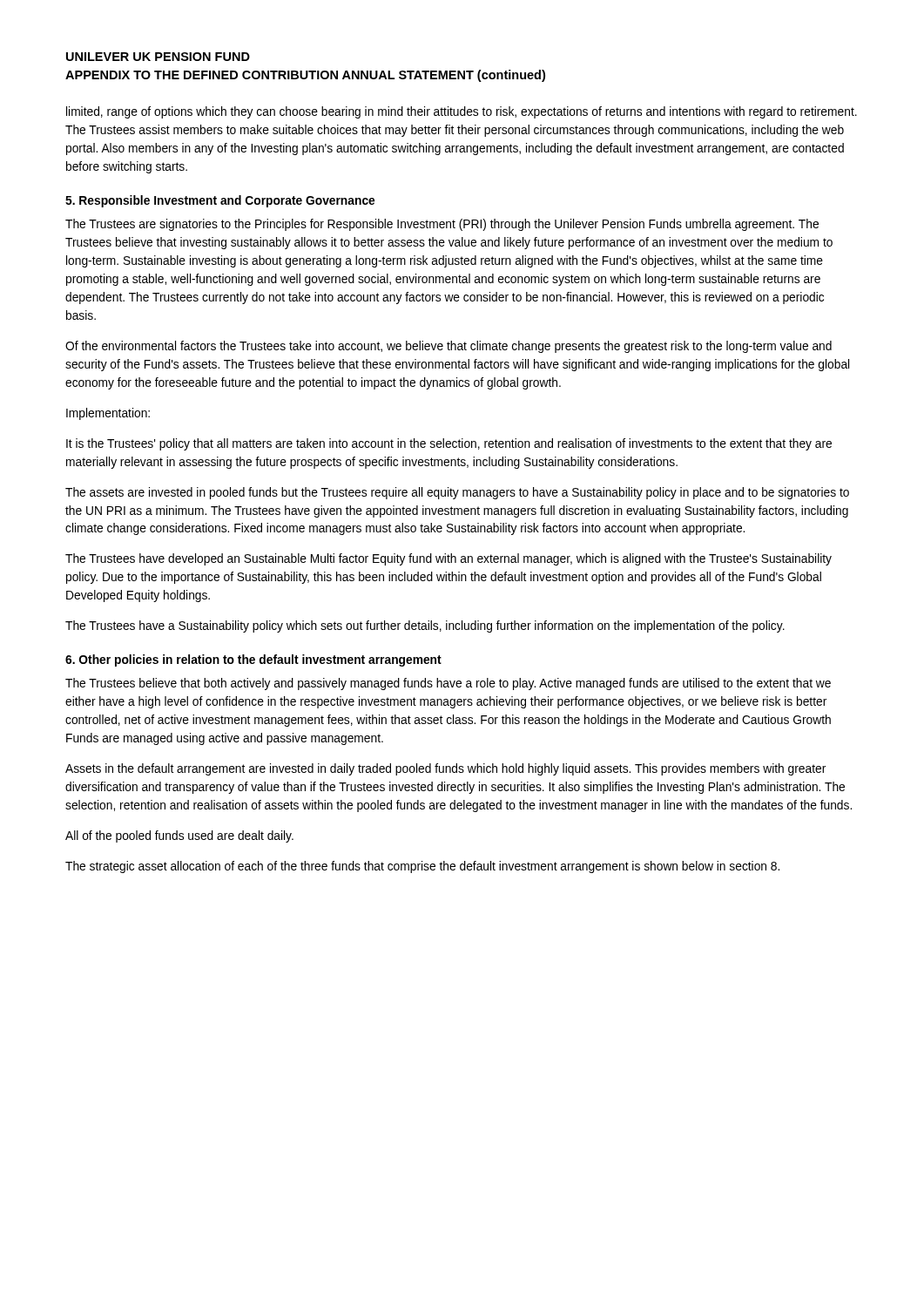Point to the block beginning "Assets in the default arrangement"
Viewport: 924px width, 1307px height.
[x=459, y=787]
